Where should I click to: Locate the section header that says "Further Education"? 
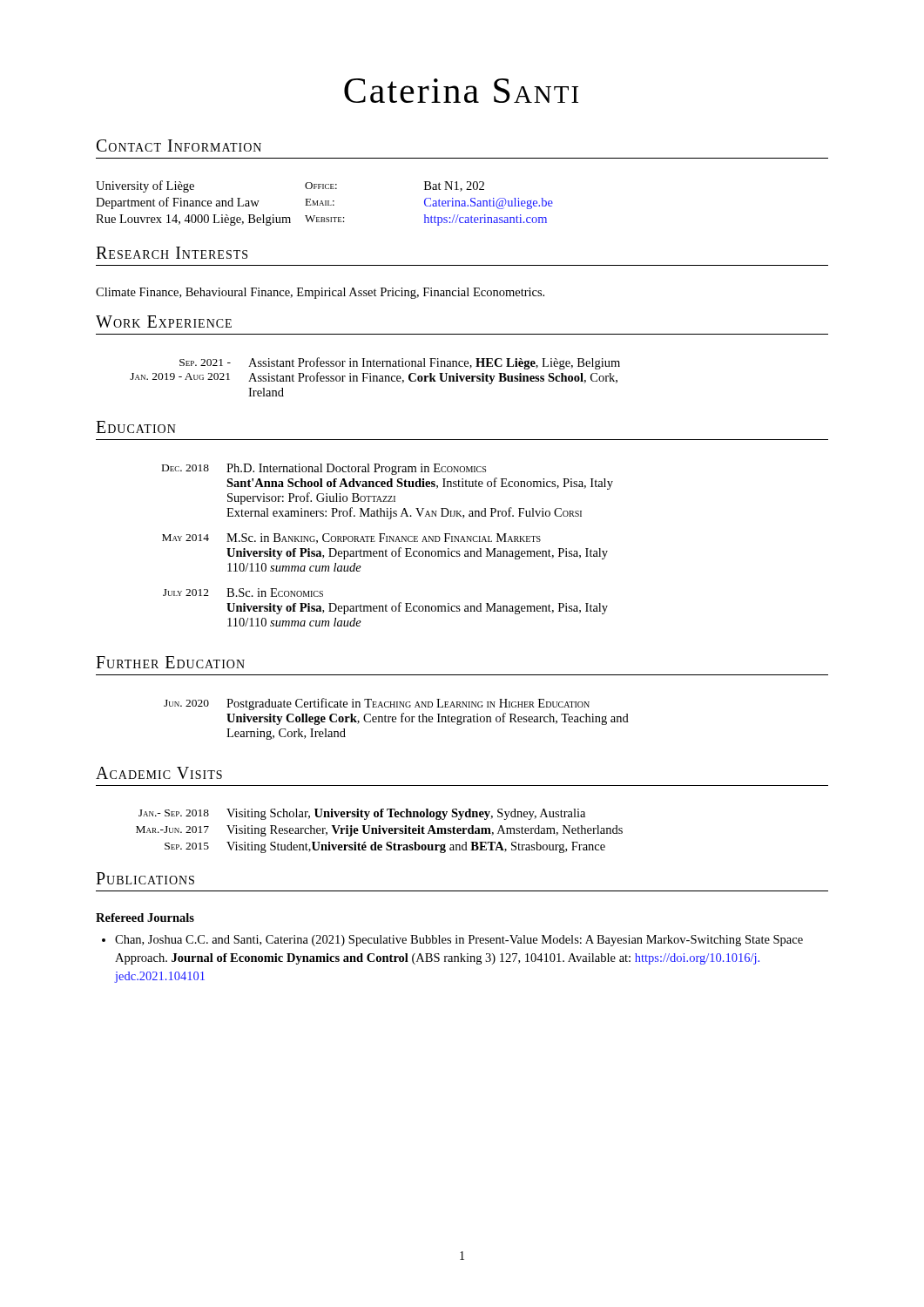462,664
